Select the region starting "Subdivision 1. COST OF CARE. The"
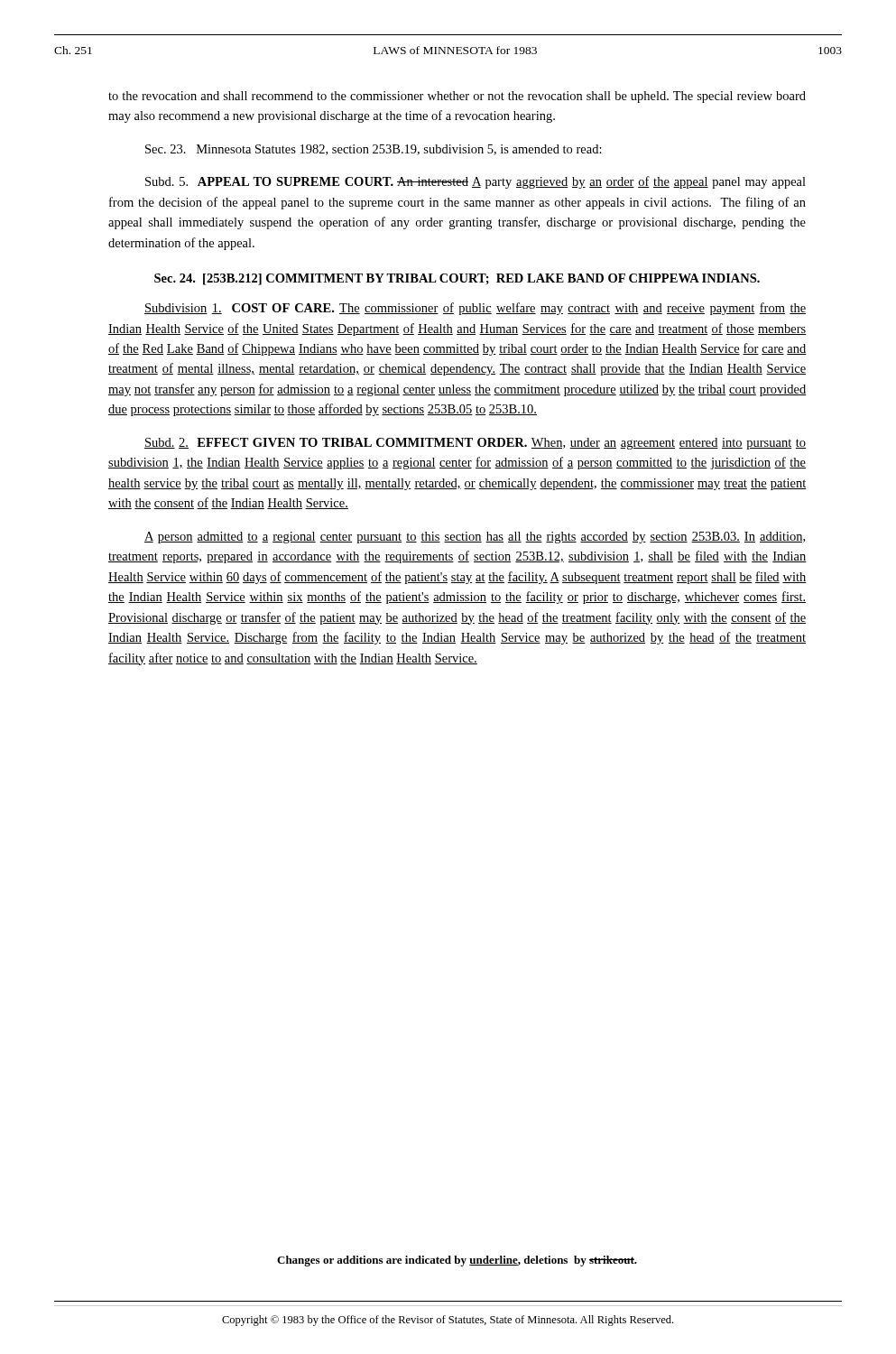The height and width of the screenshot is (1354, 896). point(457,359)
